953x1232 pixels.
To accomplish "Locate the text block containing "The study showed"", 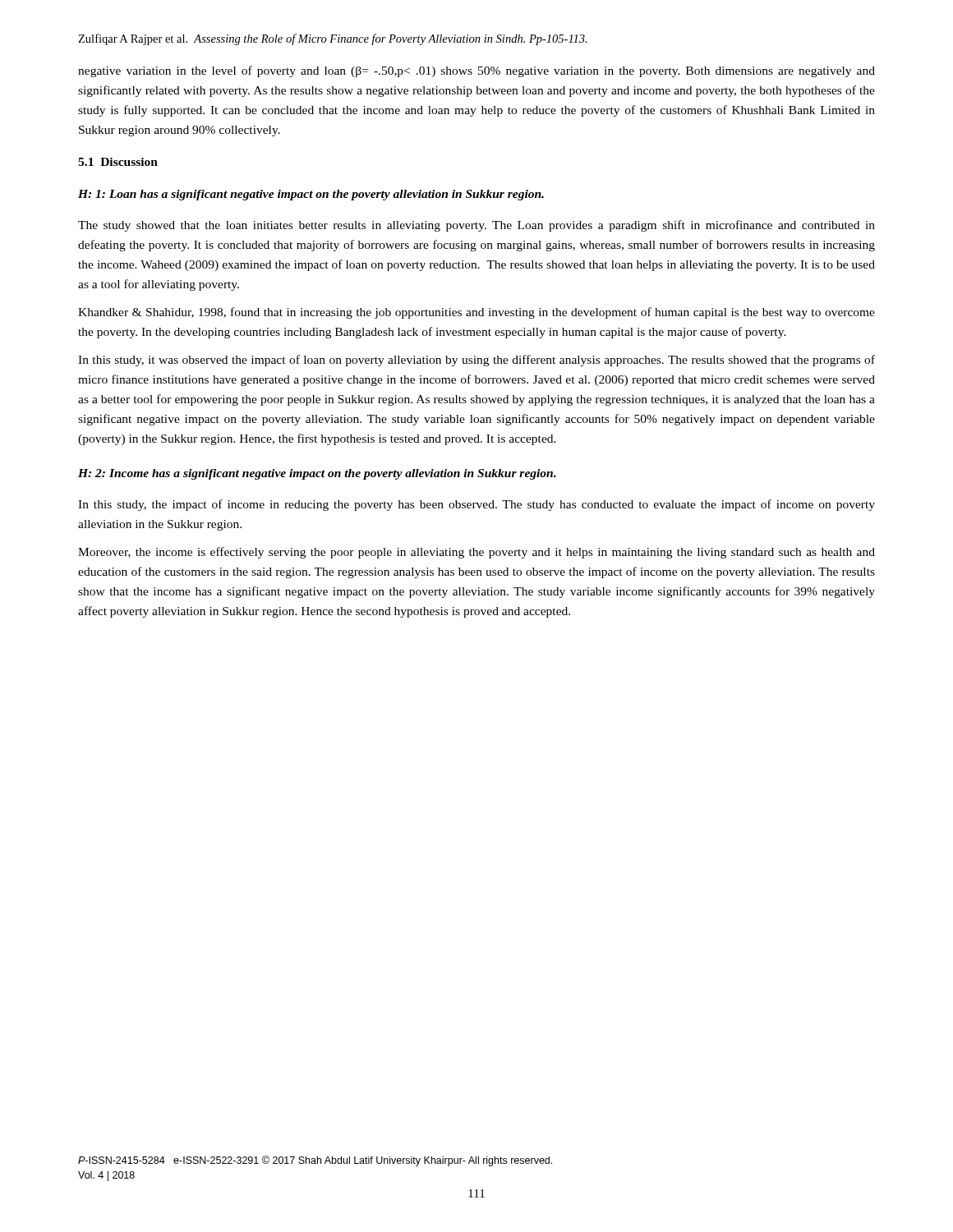I will point(476,332).
